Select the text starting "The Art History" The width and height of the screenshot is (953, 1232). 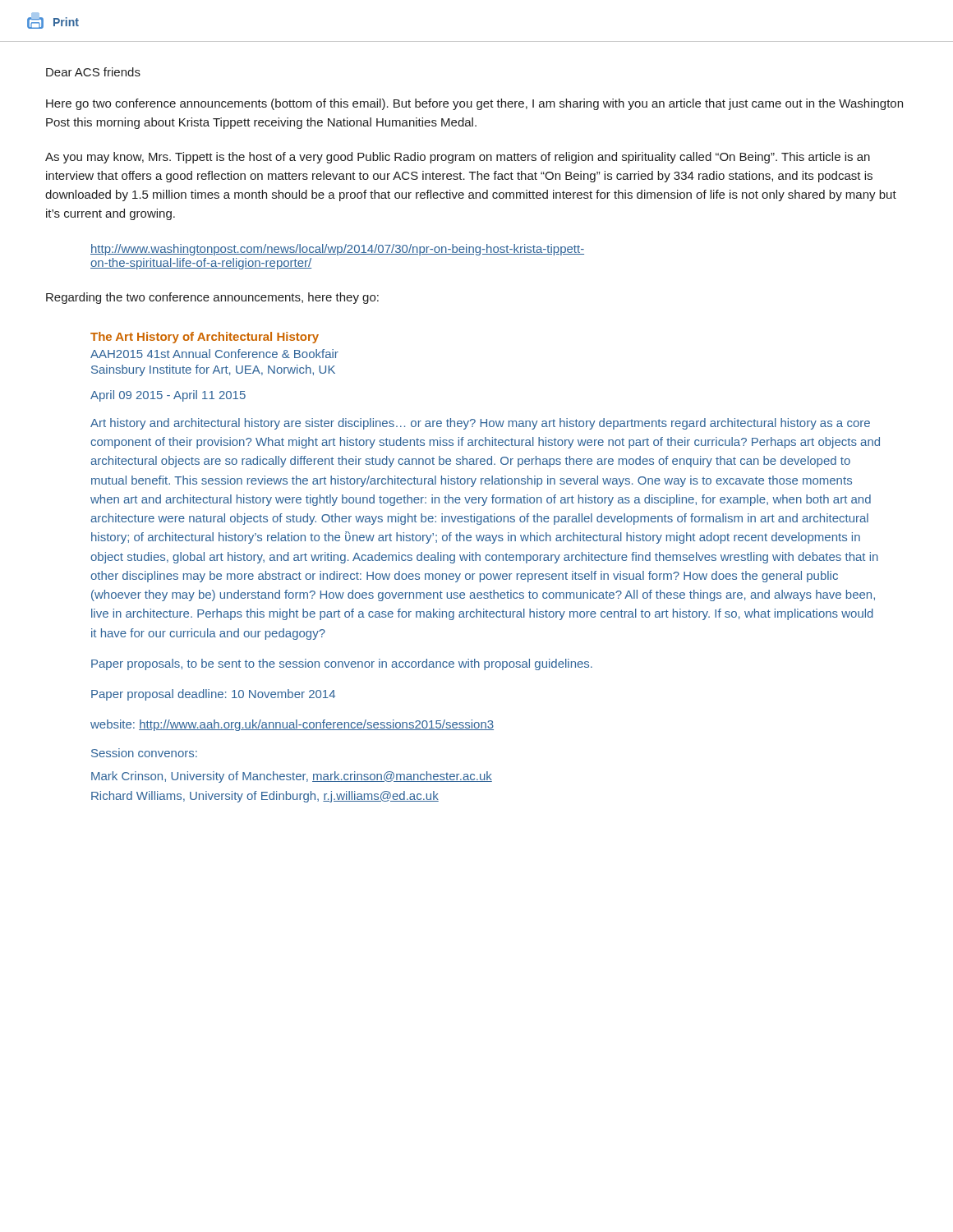point(205,336)
